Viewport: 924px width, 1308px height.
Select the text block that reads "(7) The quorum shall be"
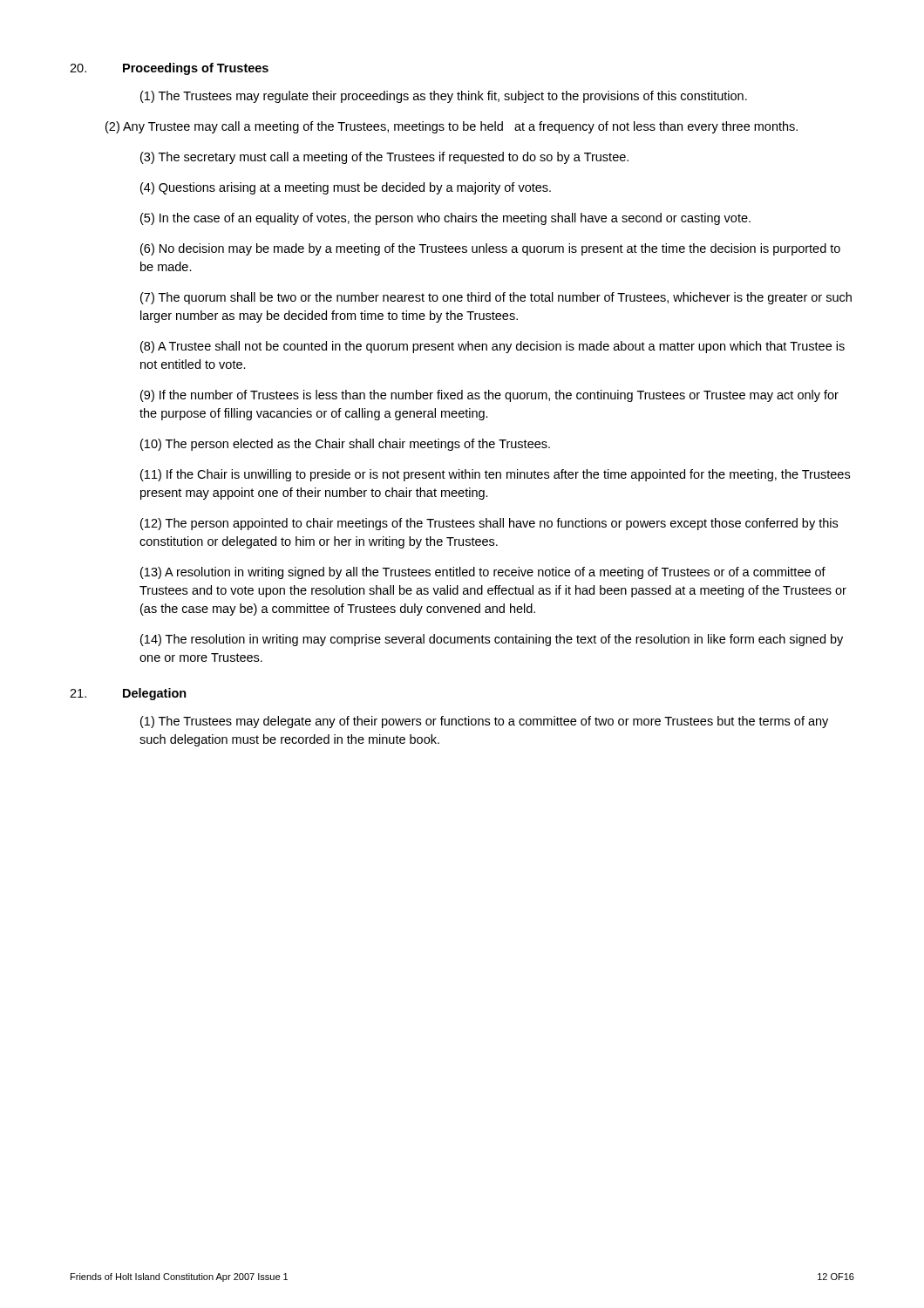[496, 307]
